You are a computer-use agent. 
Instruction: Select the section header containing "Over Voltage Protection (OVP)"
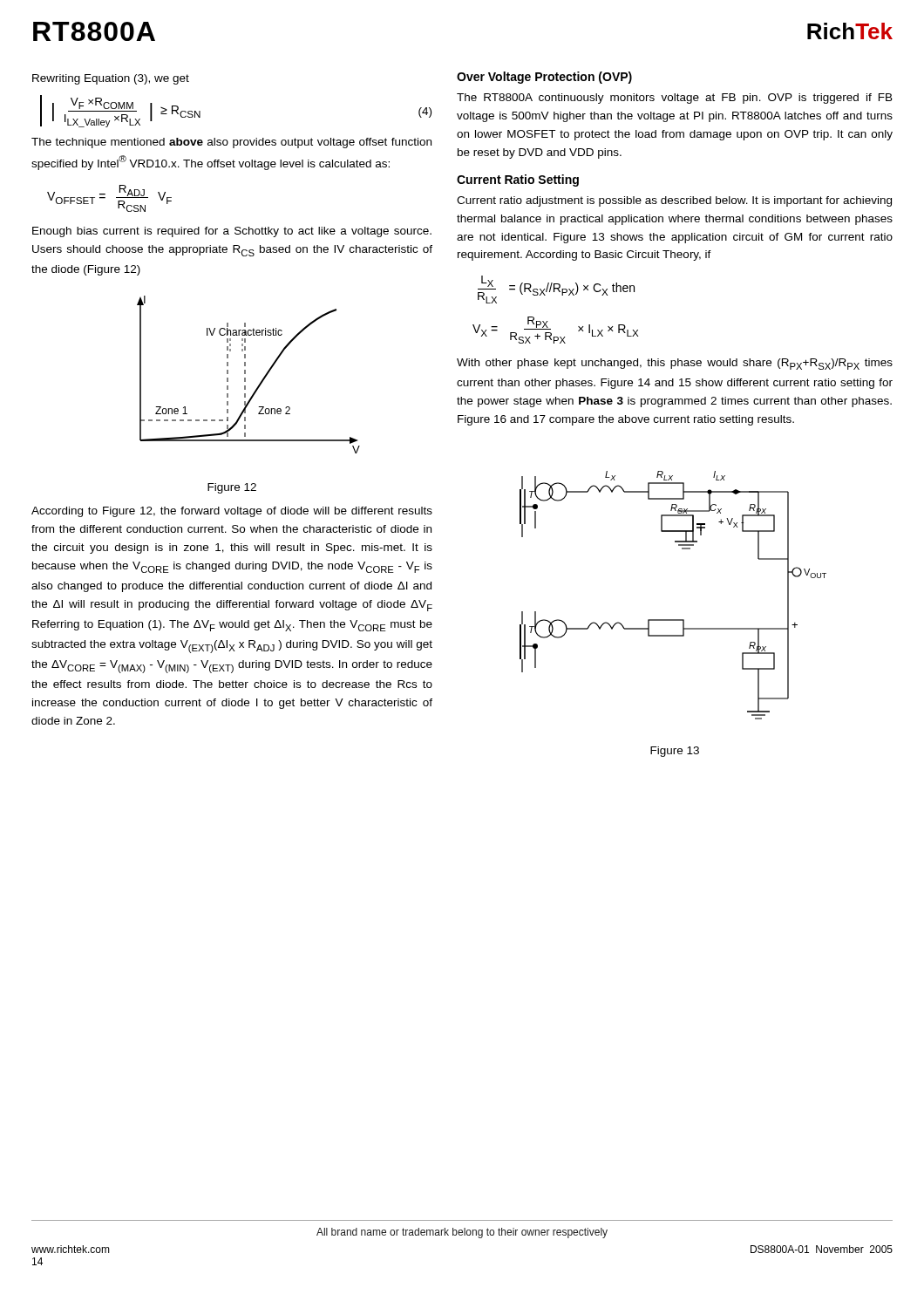coord(544,77)
